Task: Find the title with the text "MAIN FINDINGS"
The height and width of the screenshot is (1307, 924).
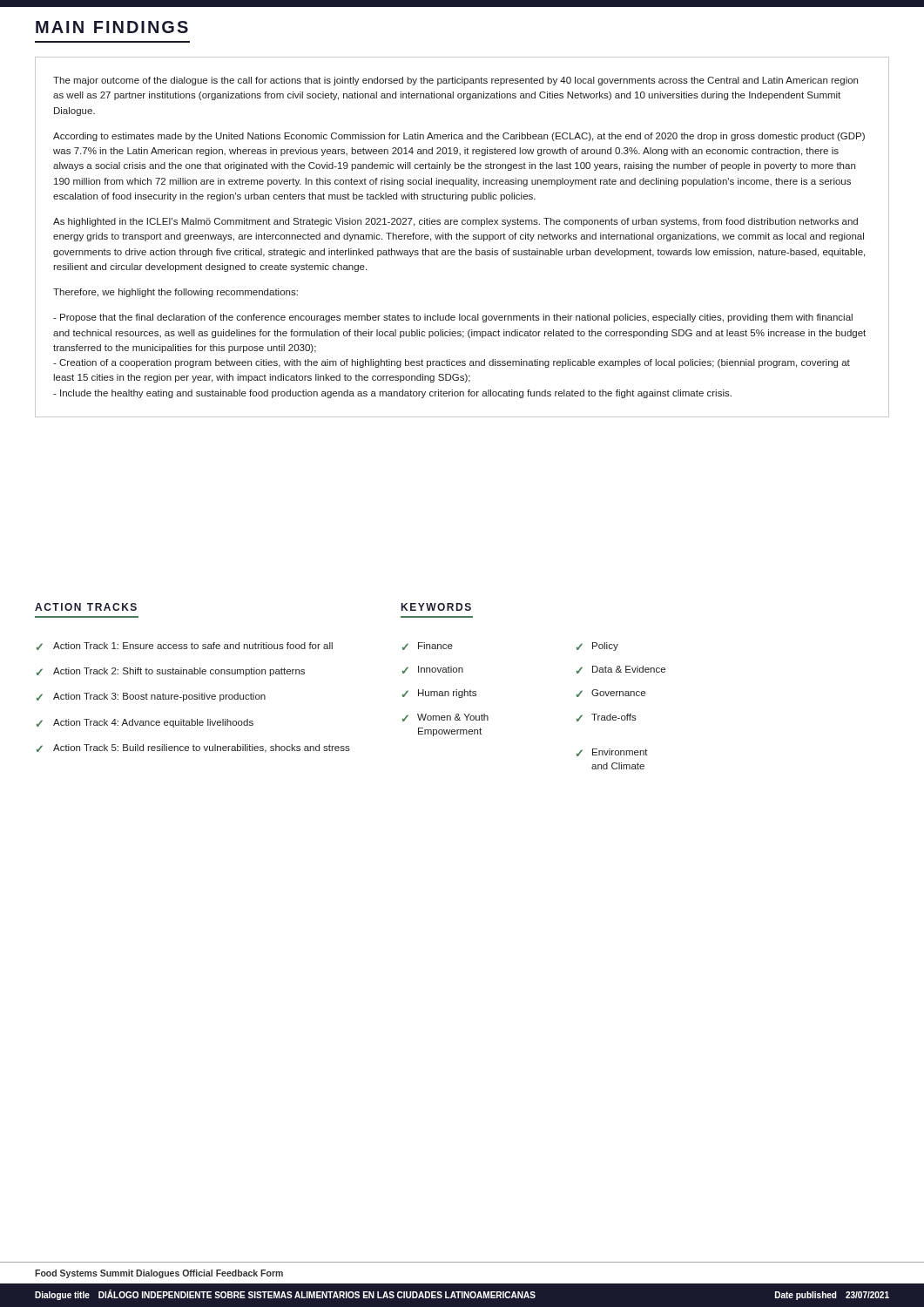Action: (x=112, y=30)
